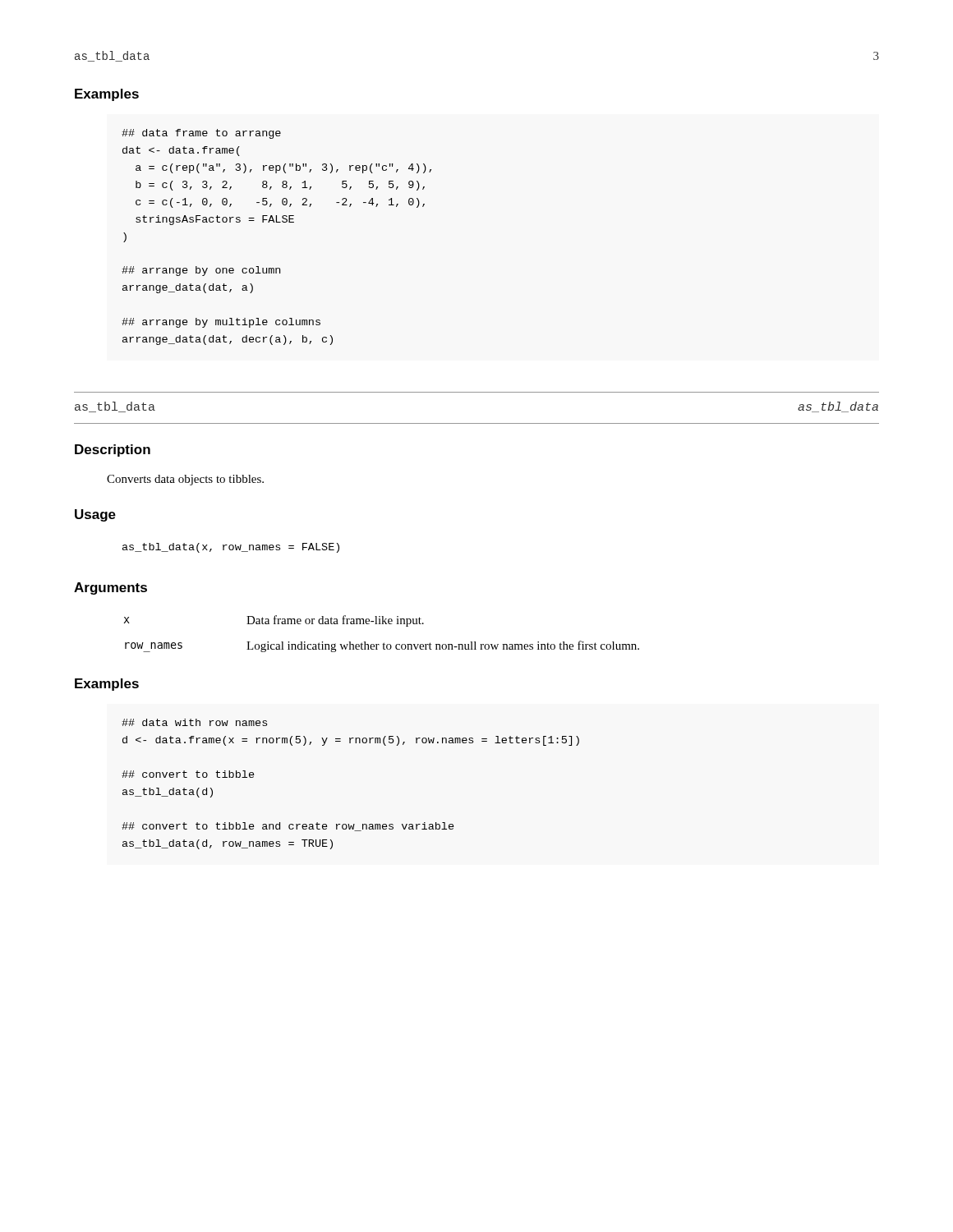Select the table that reads "Data frame or data frame-like"
Screen dimensions: 1232x953
(x=476, y=633)
